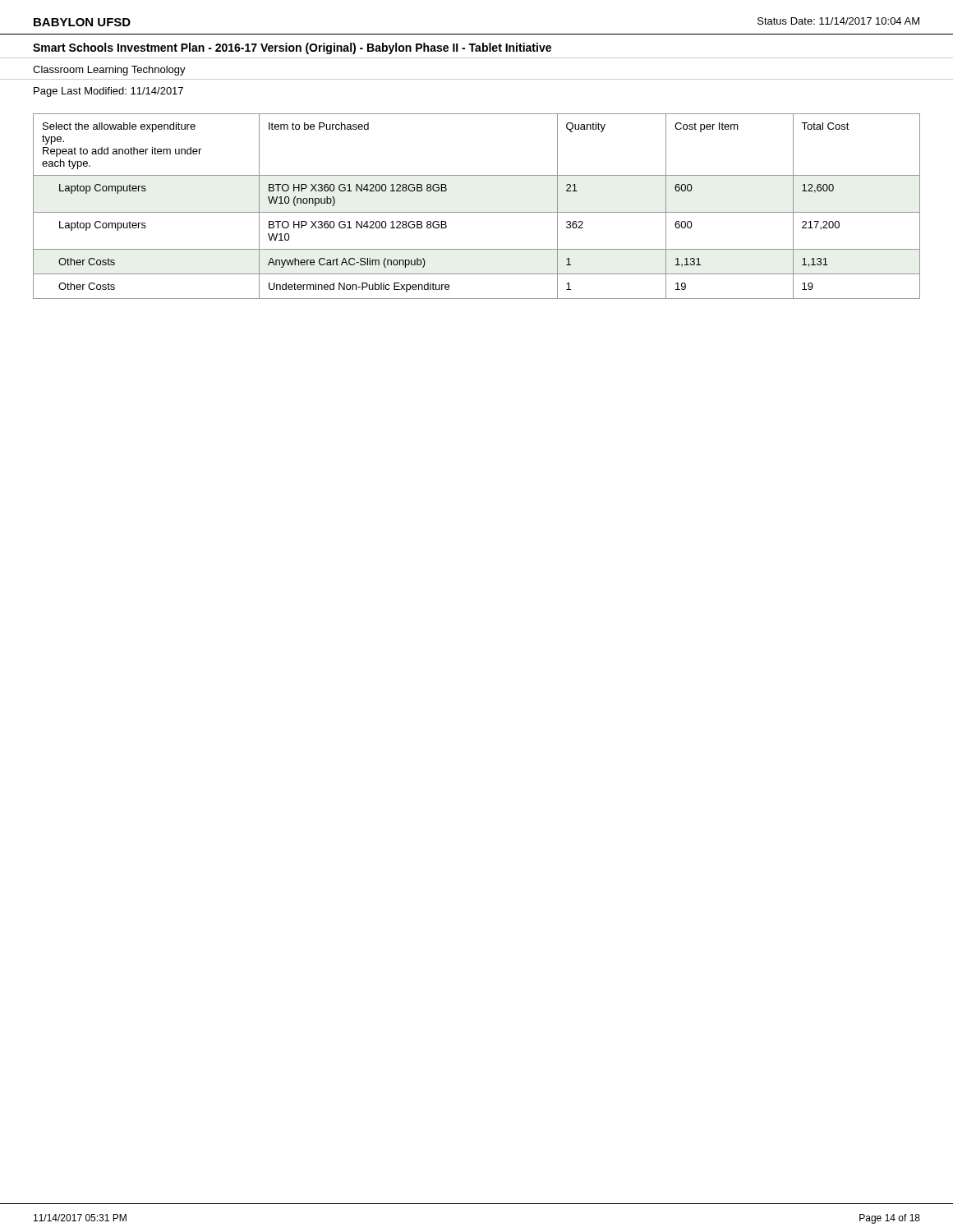This screenshot has width=953, height=1232.
Task: Locate the table with the text "BTO HP X360 G1"
Action: pos(476,209)
